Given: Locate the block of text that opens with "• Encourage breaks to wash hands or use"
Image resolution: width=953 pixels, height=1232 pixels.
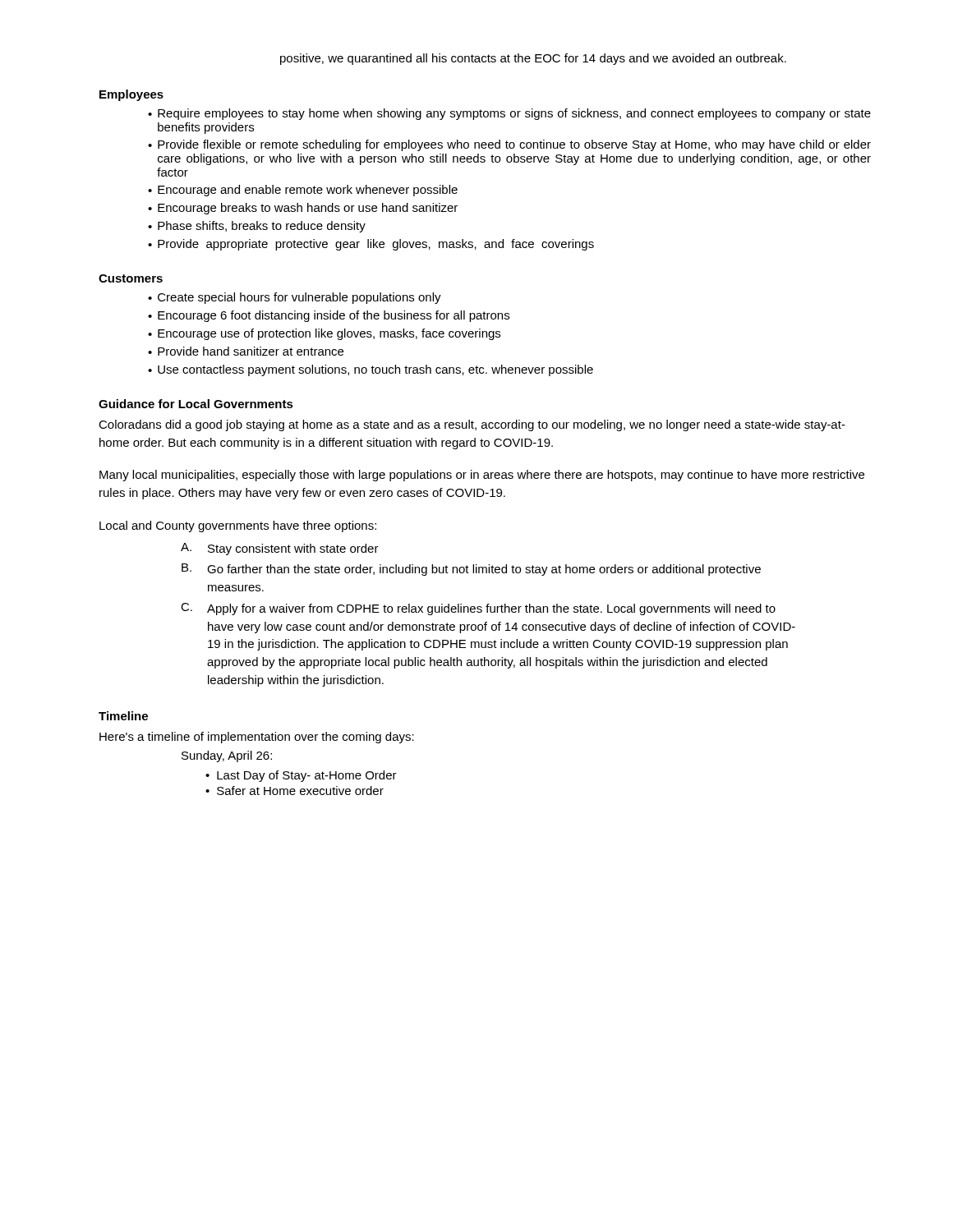Looking at the screenshot, I should click(x=303, y=209).
